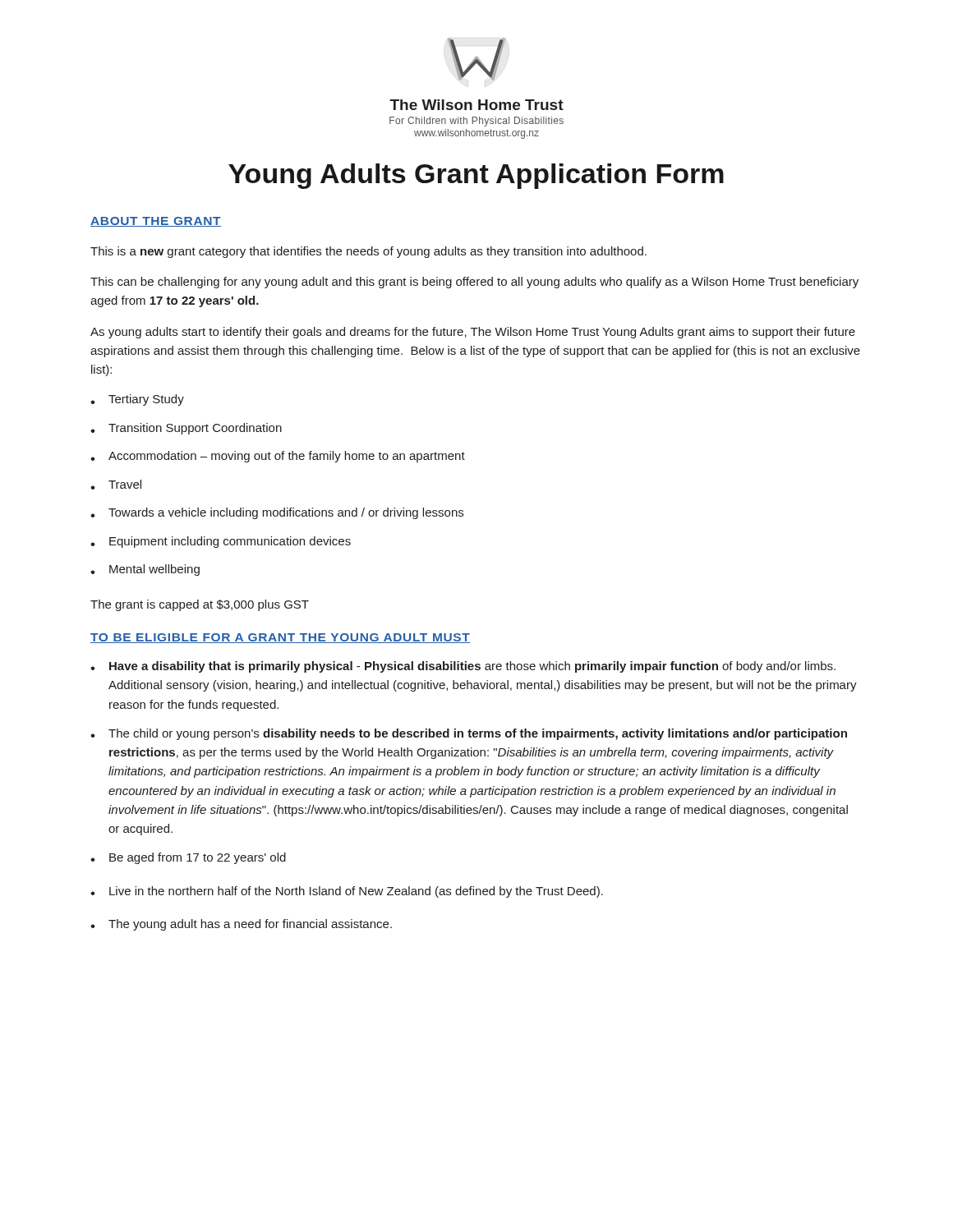This screenshot has height=1232, width=953.
Task: Locate the logo
Action: point(476,69)
